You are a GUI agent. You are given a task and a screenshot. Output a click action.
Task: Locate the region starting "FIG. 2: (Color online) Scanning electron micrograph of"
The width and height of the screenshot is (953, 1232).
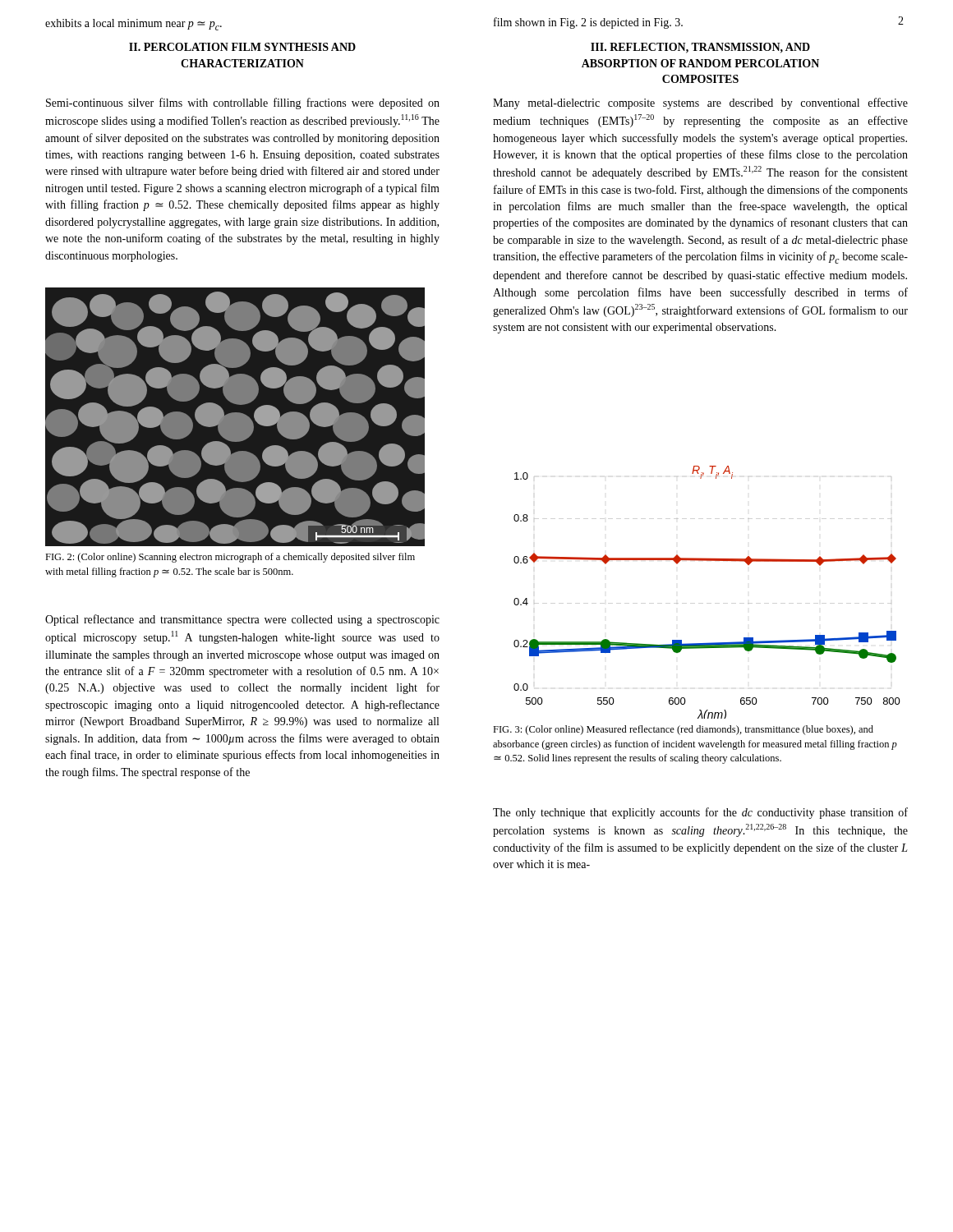tap(230, 564)
